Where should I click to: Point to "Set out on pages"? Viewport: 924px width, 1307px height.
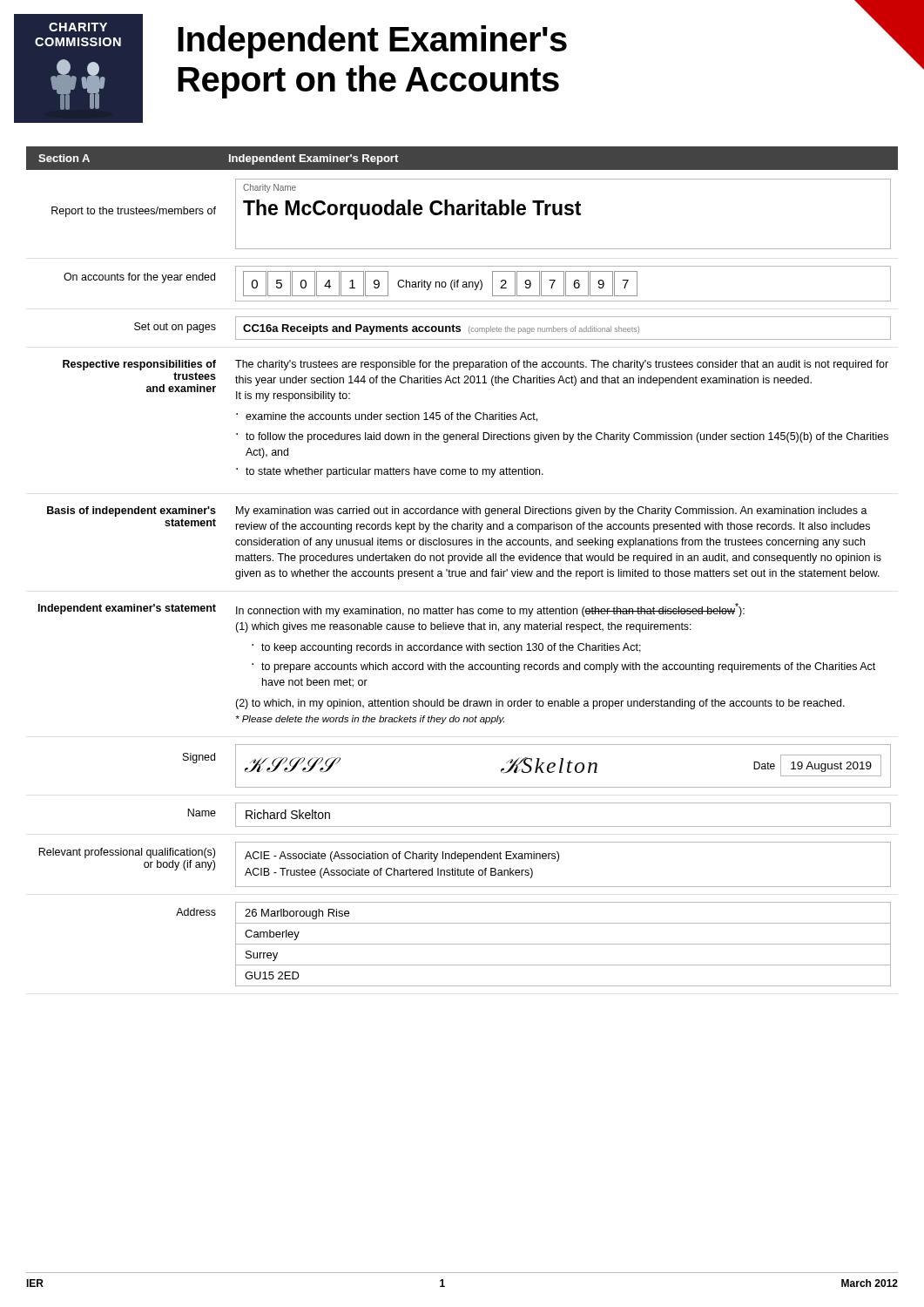point(175,327)
